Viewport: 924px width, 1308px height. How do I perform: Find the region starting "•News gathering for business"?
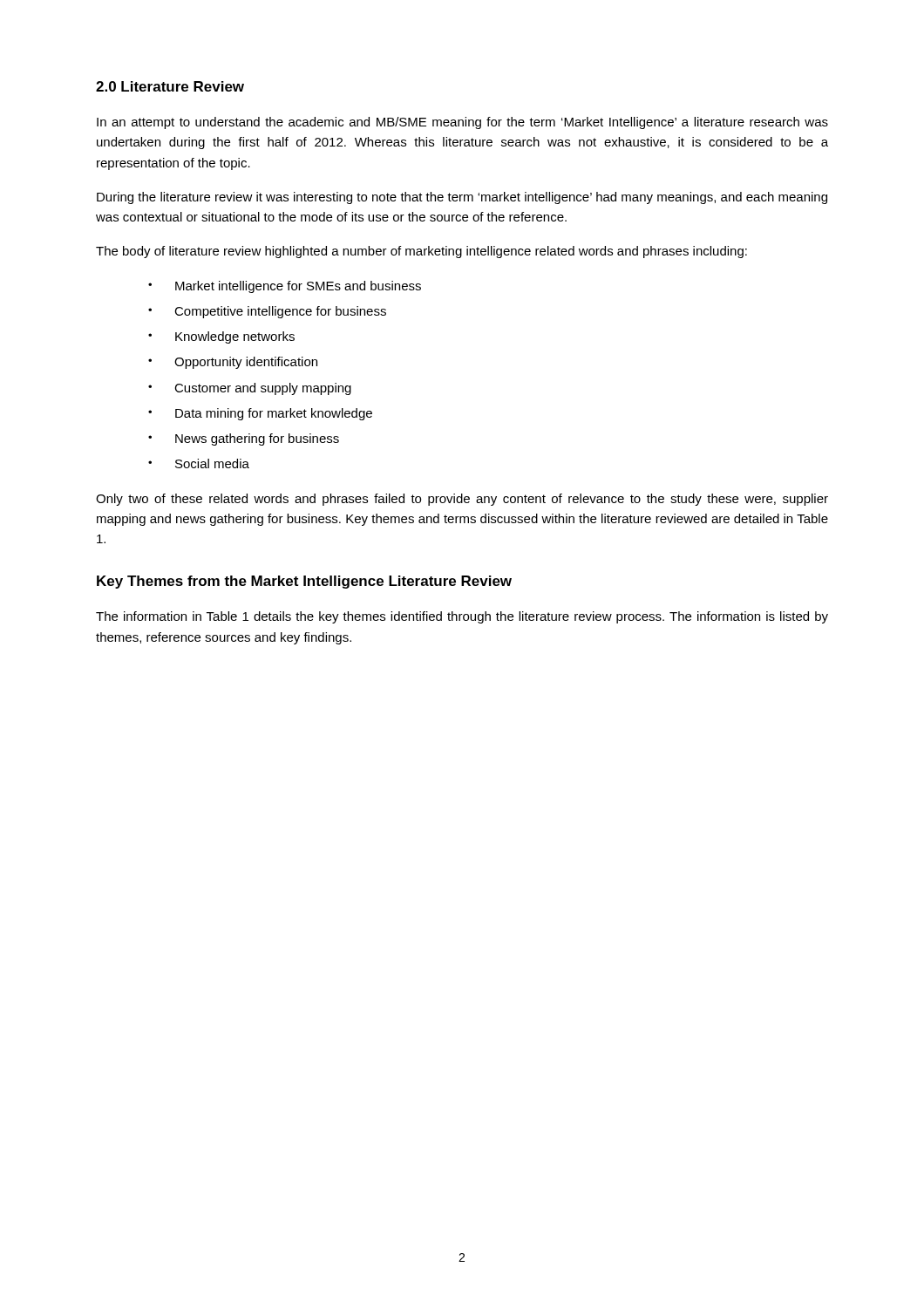244,438
